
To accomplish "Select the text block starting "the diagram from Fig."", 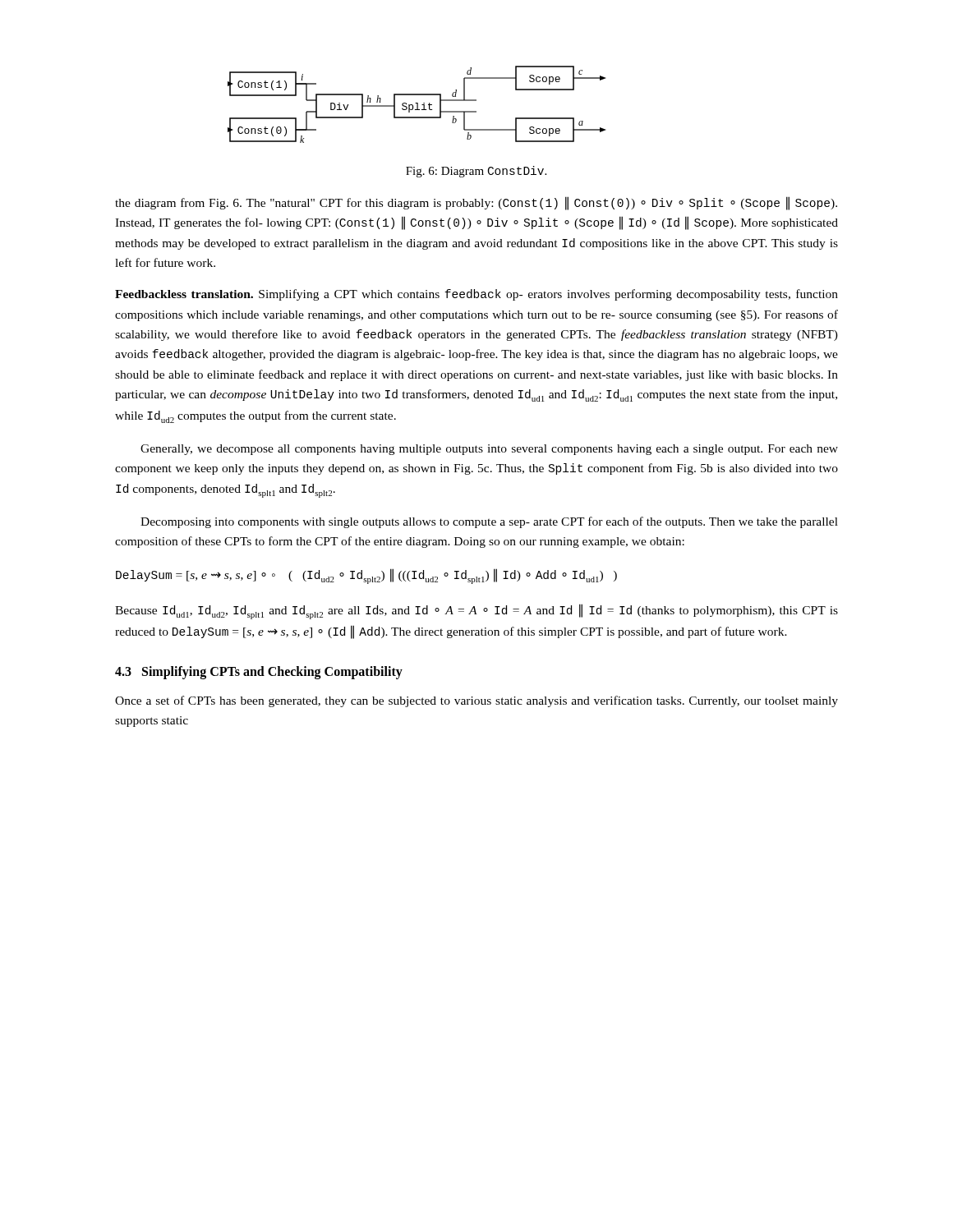I will [x=476, y=233].
